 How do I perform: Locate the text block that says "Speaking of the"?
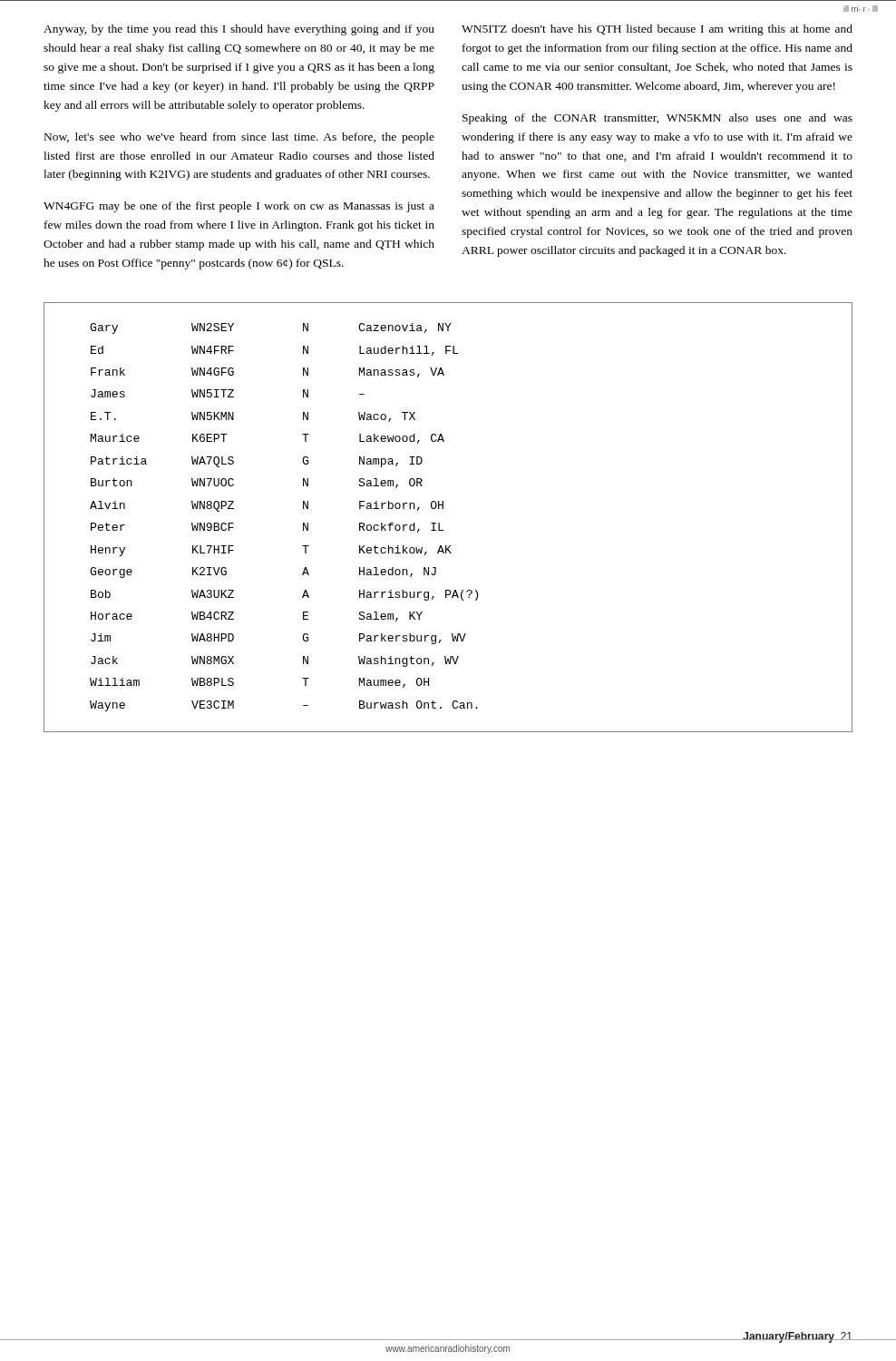pos(657,185)
